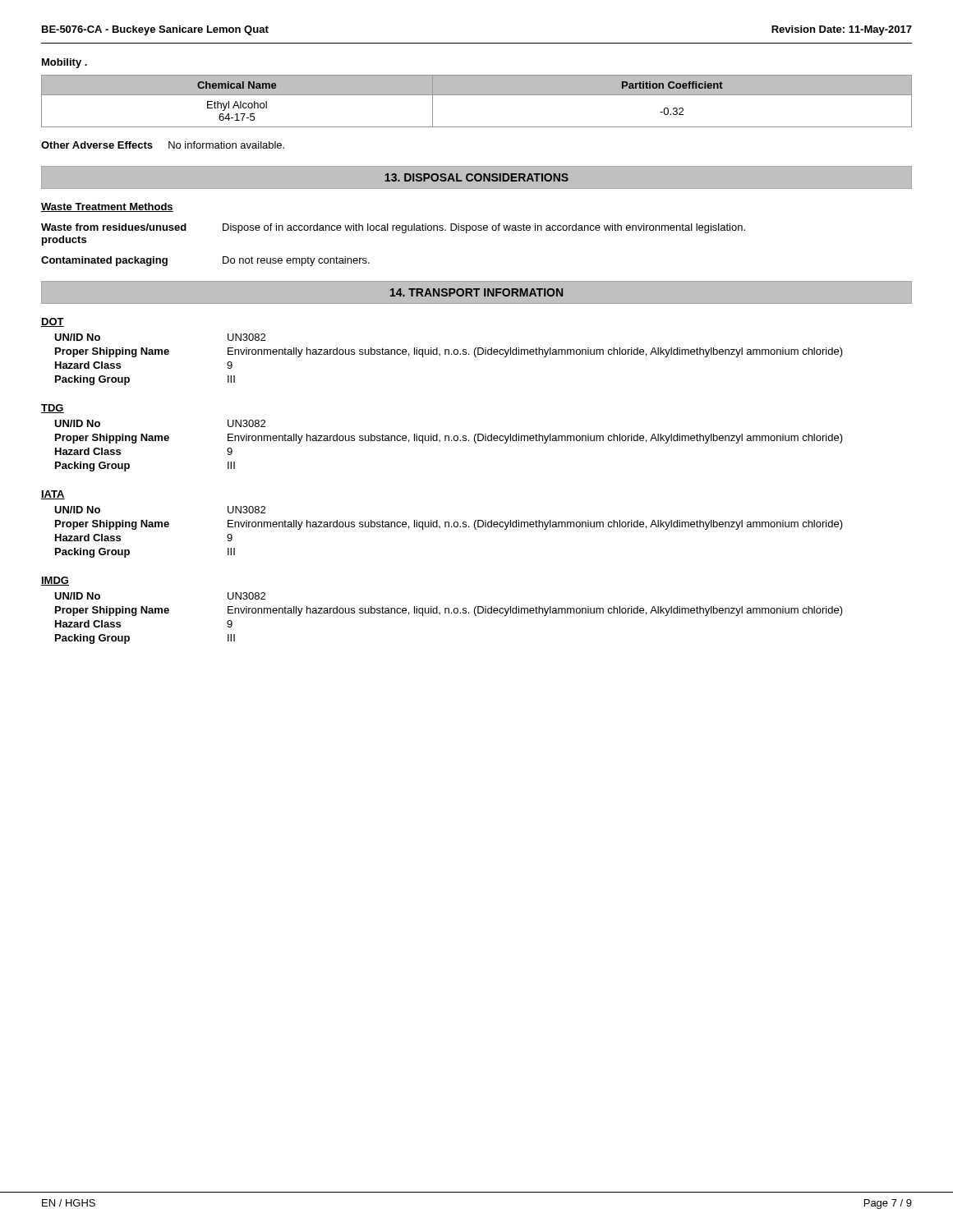The image size is (953, 1232).
Task: Click on the text block containing "Contaminated packaging Do not"
Action: [101, 261]
